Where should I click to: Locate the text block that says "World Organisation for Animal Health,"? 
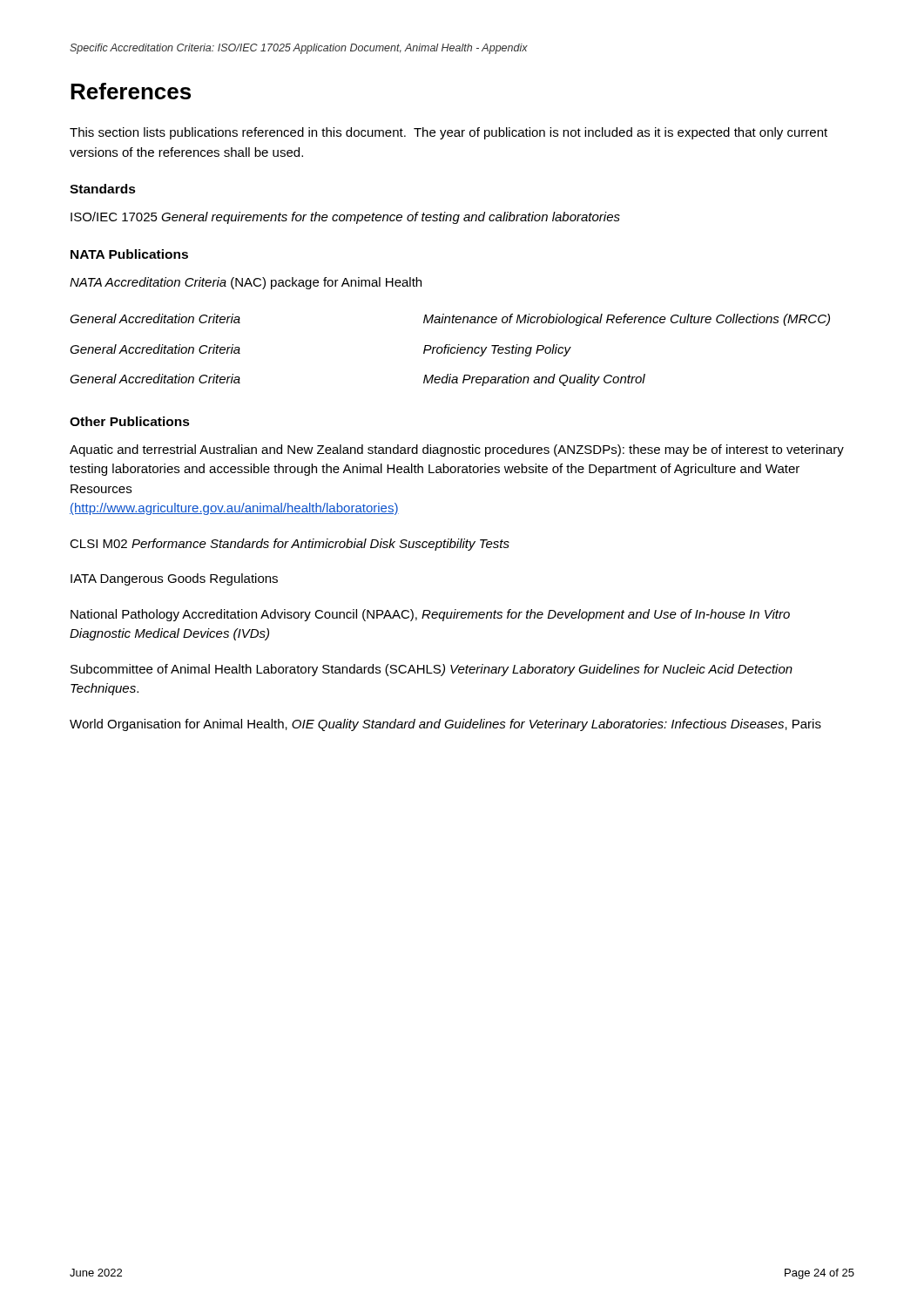(445, 723)
